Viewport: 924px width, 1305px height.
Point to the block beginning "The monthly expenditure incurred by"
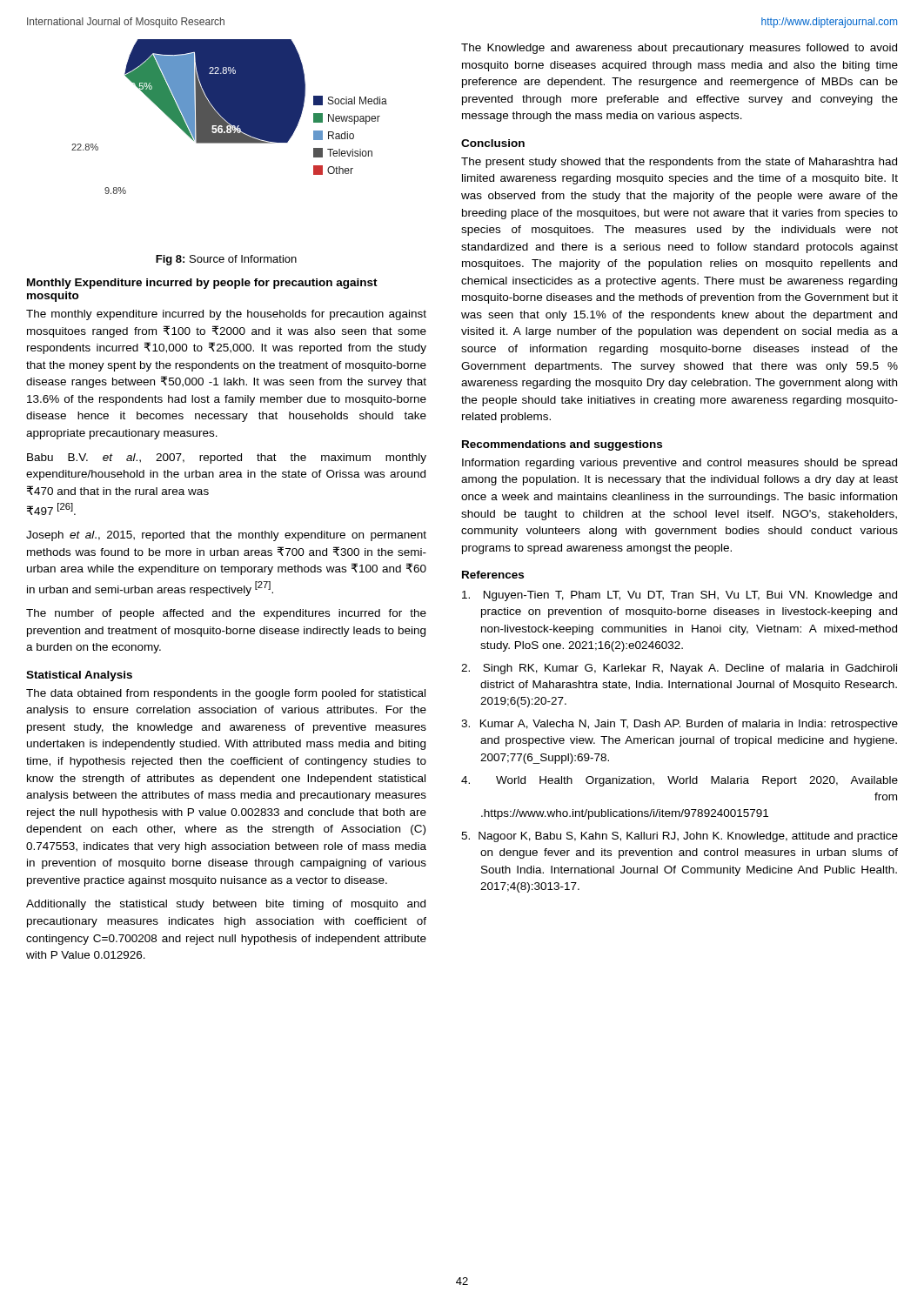226,373
